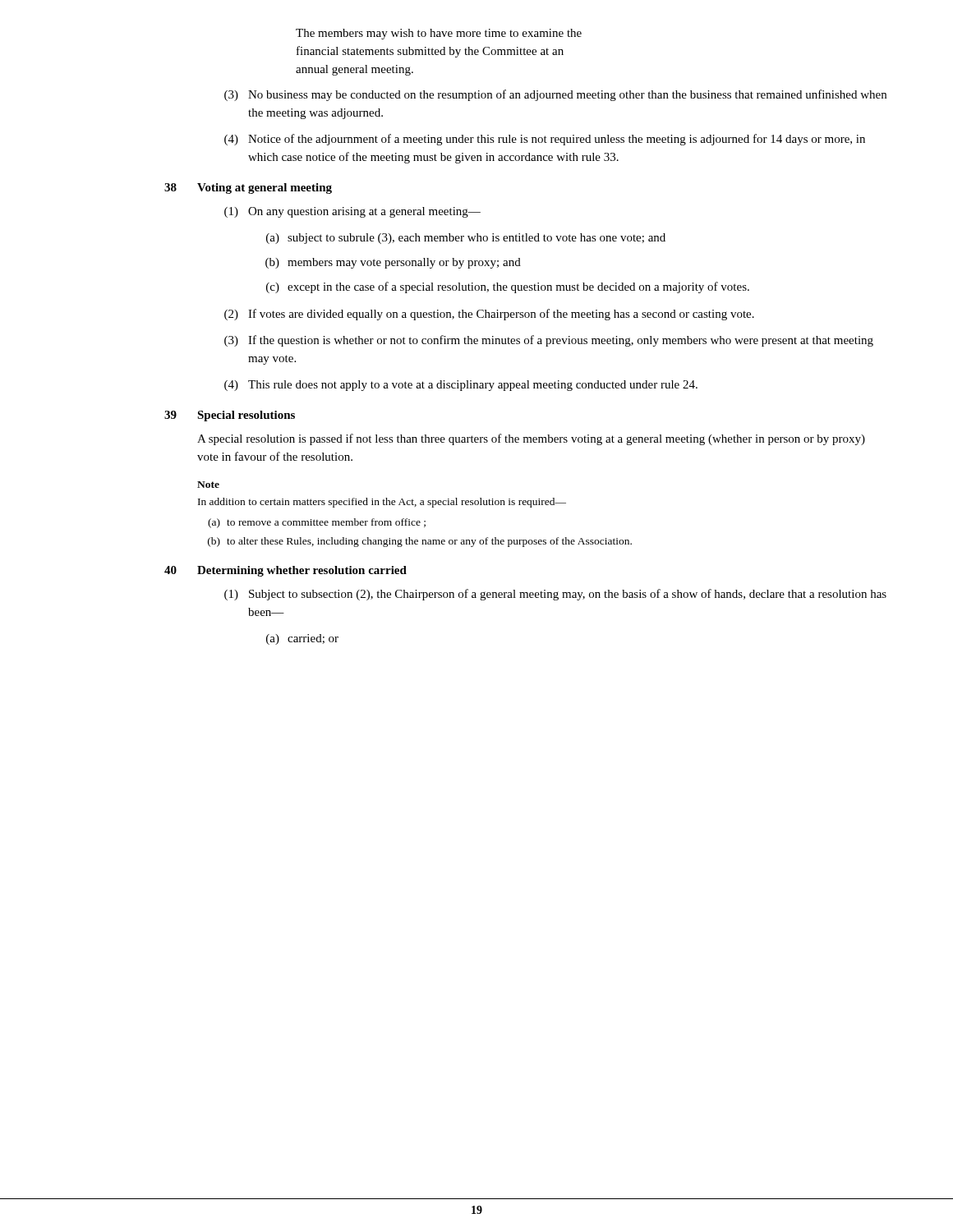Find the element starting "39 Special resolutions"
Screen dimensions: 1232x953
(x=230, y=415)
